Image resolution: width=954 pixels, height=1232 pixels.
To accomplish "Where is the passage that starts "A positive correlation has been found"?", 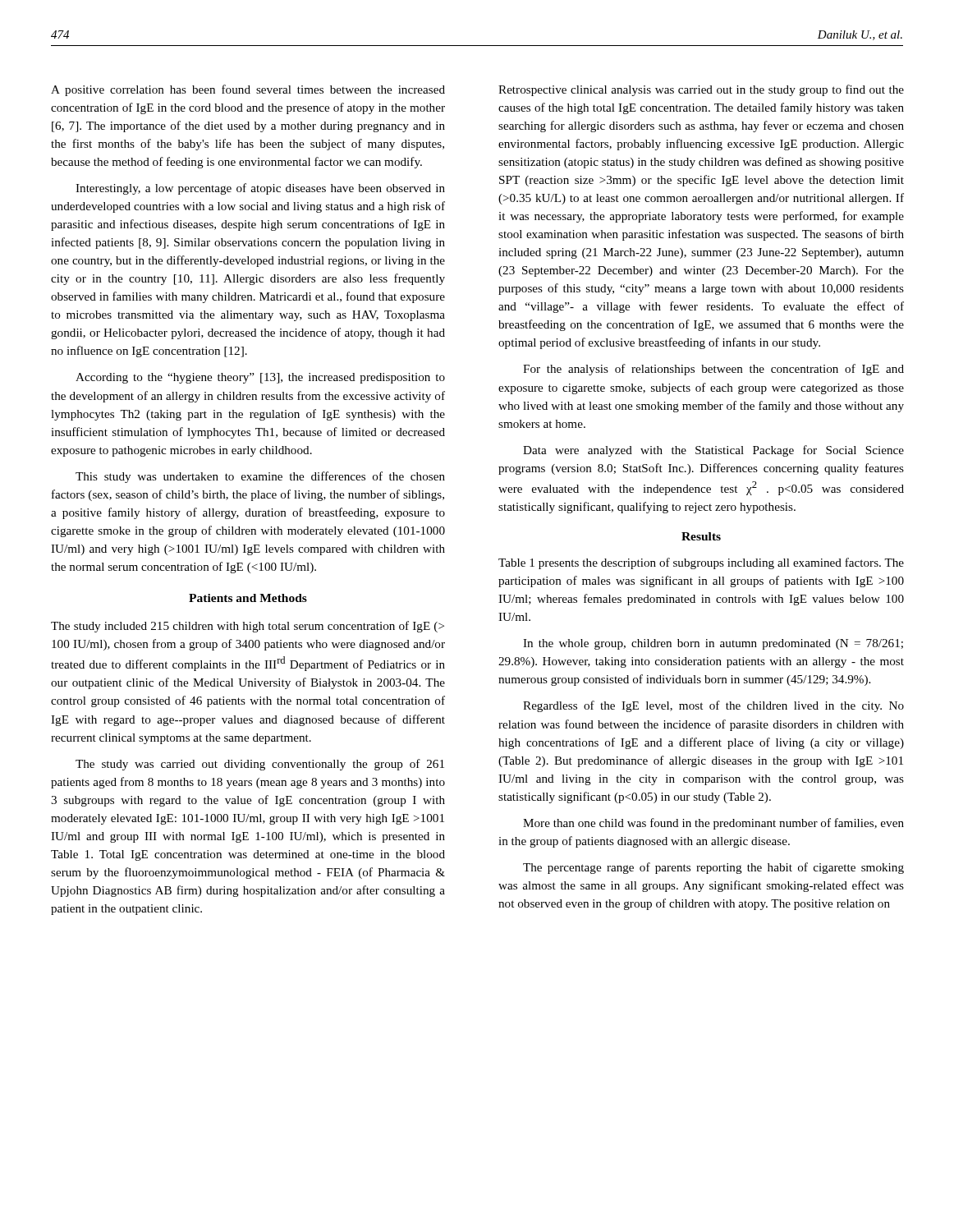I will coord(248,328).
